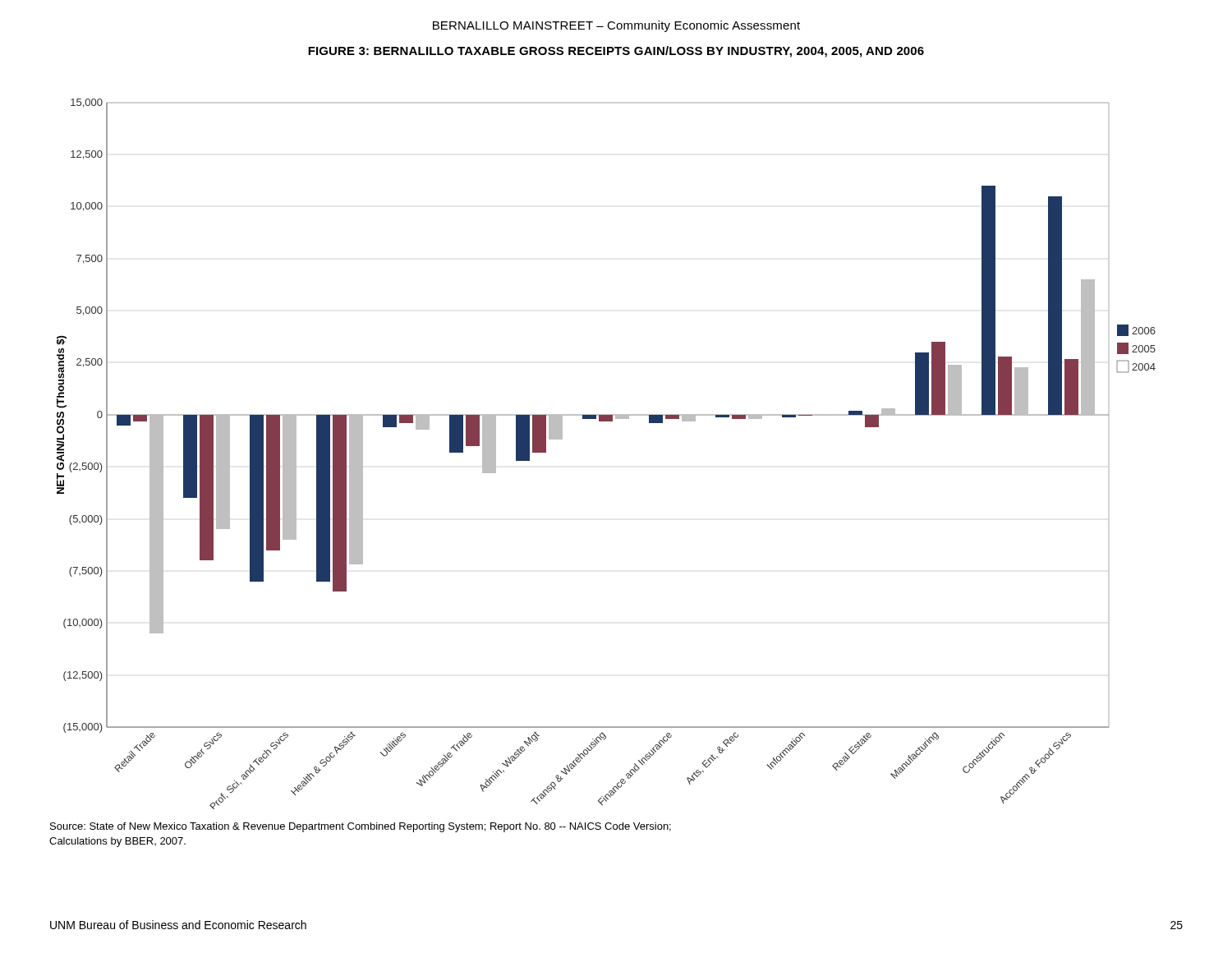Click on the section header with the text "FIGURE 3: BERNALILLO TAXABLE GROSS"
Viewport: 1232px width, 953px height.
pos(616,51)
